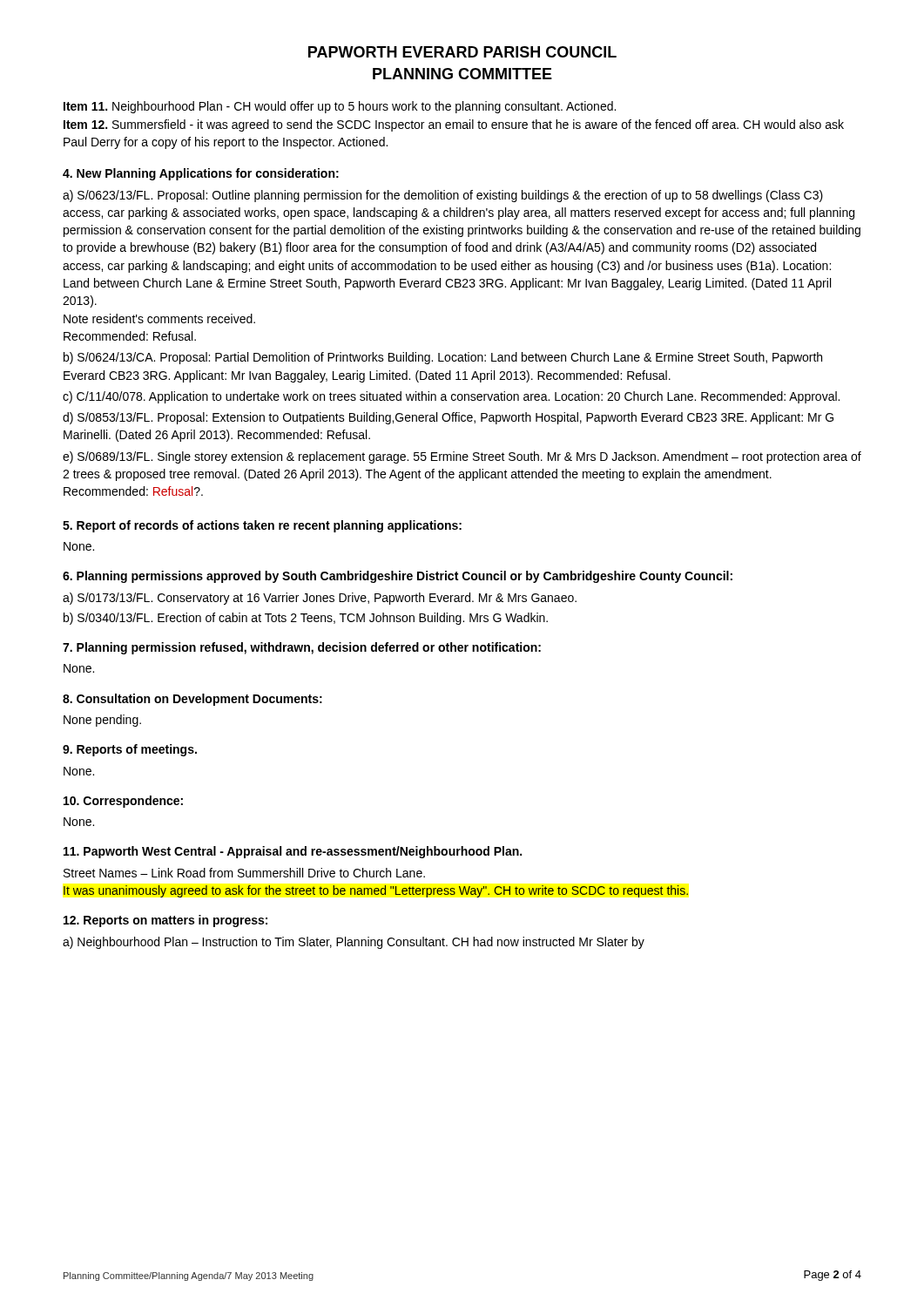The width and height of the screenshot is (924, 1307).
Task: Find the element starting "a) S/0173/13/FL. Conservatory at 16"
Action: [x=320, y=597]
